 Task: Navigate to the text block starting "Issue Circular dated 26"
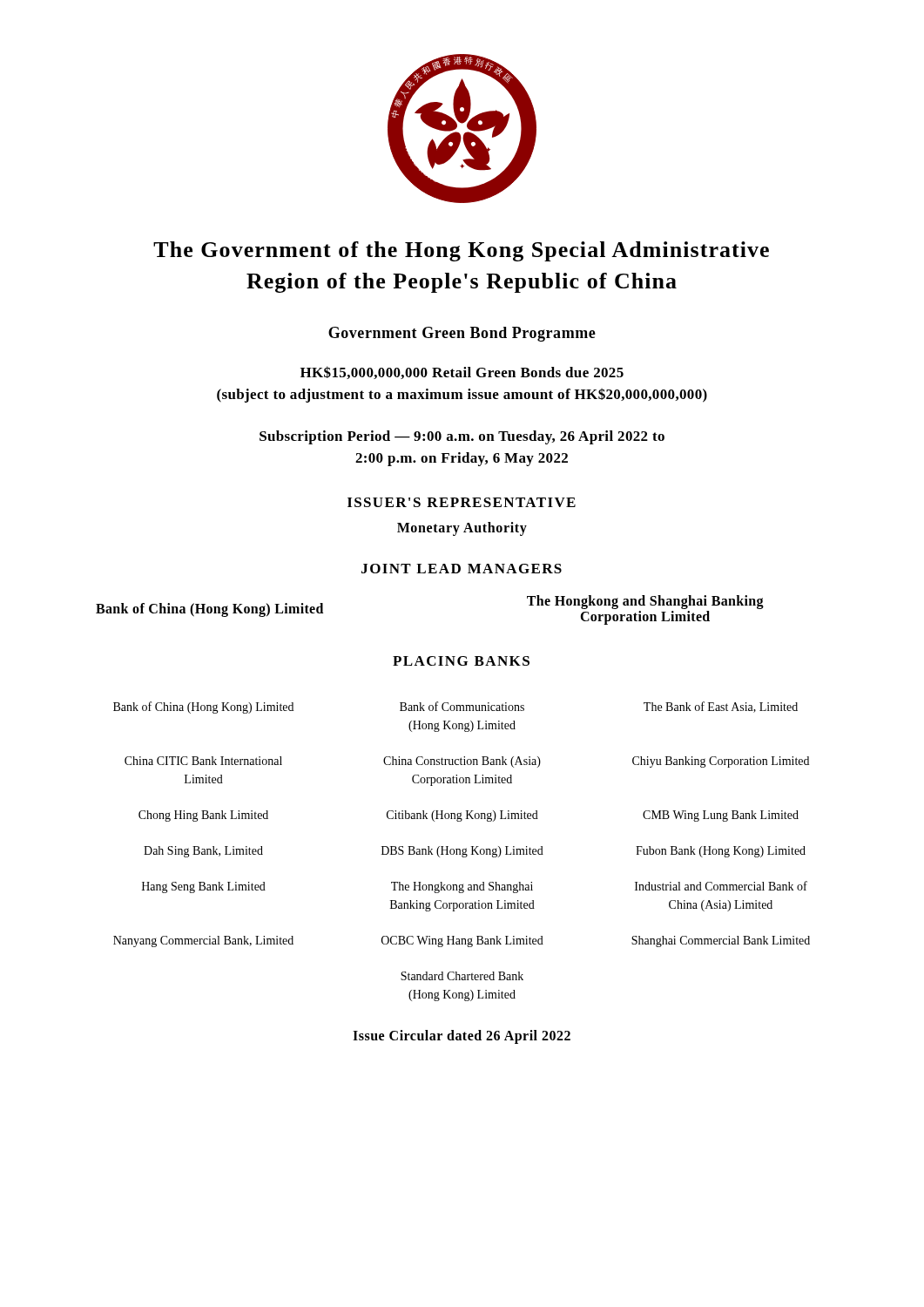click(x=462, y=1035)
